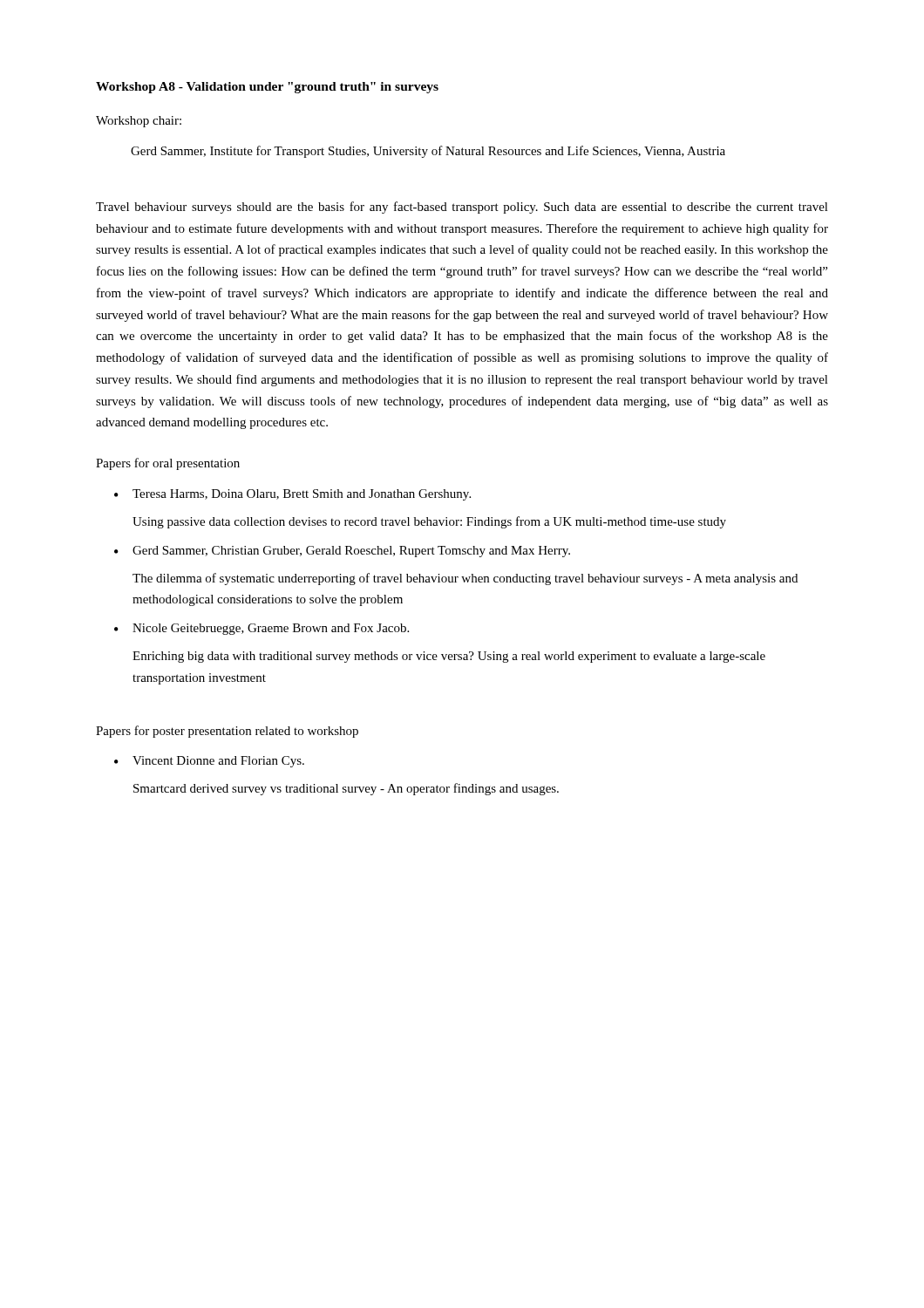Click on the region starting "Workshop chair:"
924x1308 pixels.
tap(139, 120)
